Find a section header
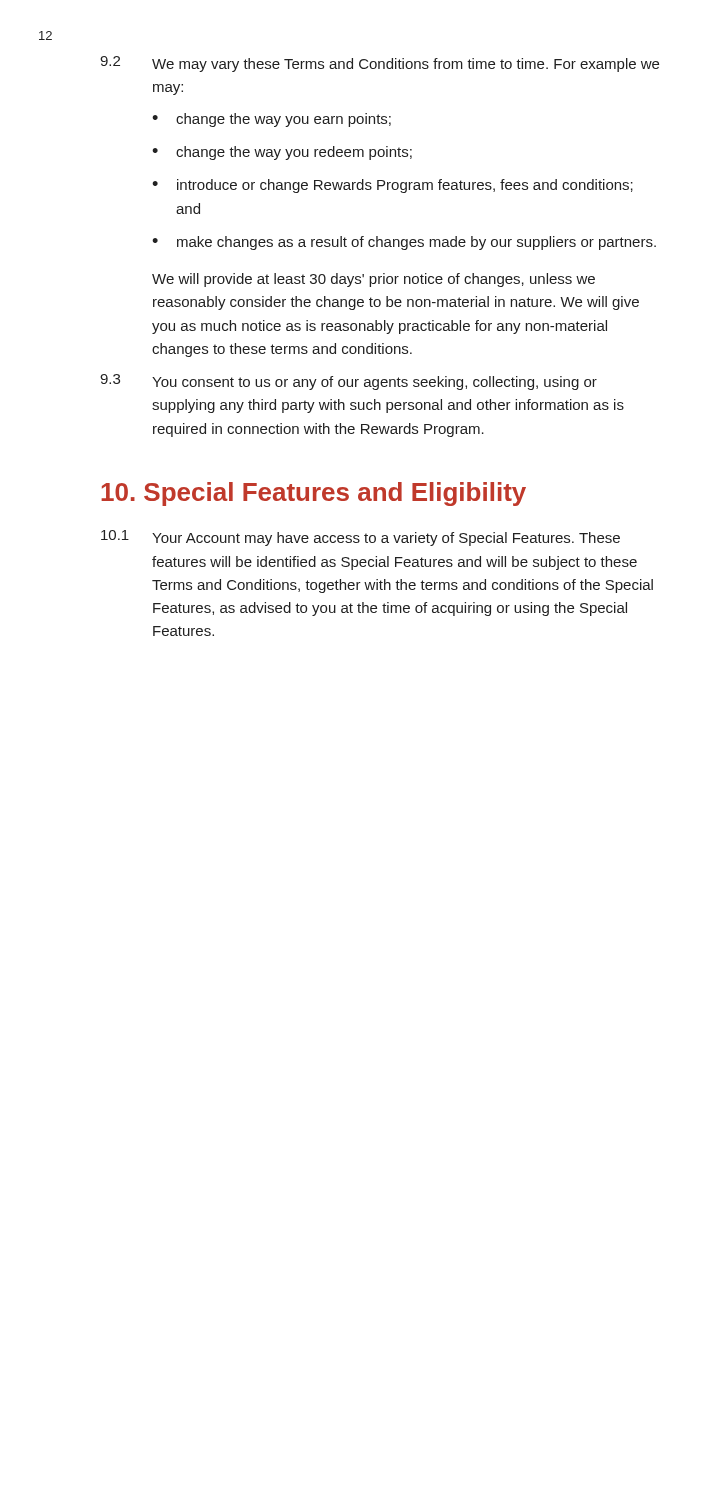Screen dimensions: 1500x715 (313, 492)
